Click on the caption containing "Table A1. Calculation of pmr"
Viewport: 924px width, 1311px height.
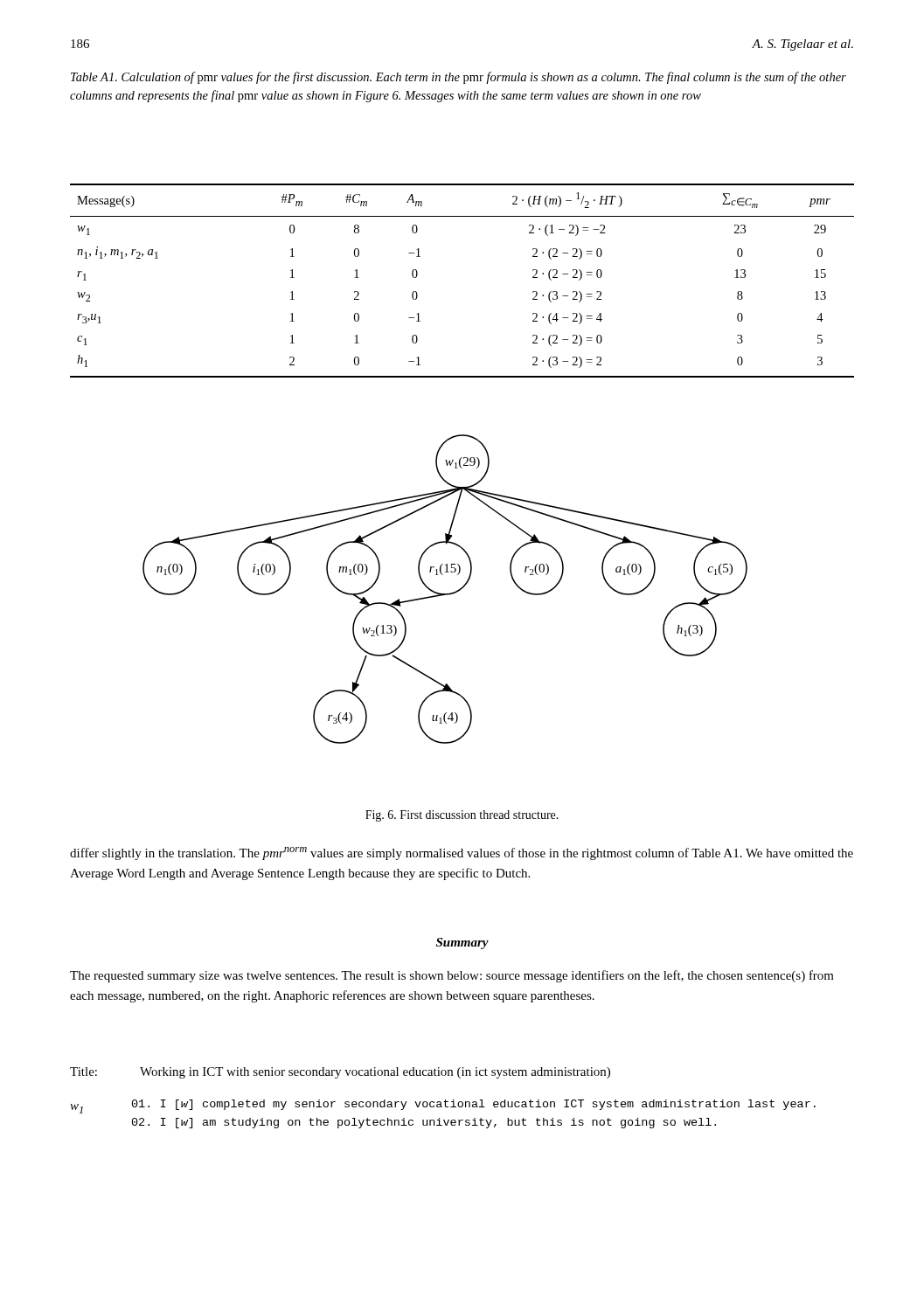[458, 86]
